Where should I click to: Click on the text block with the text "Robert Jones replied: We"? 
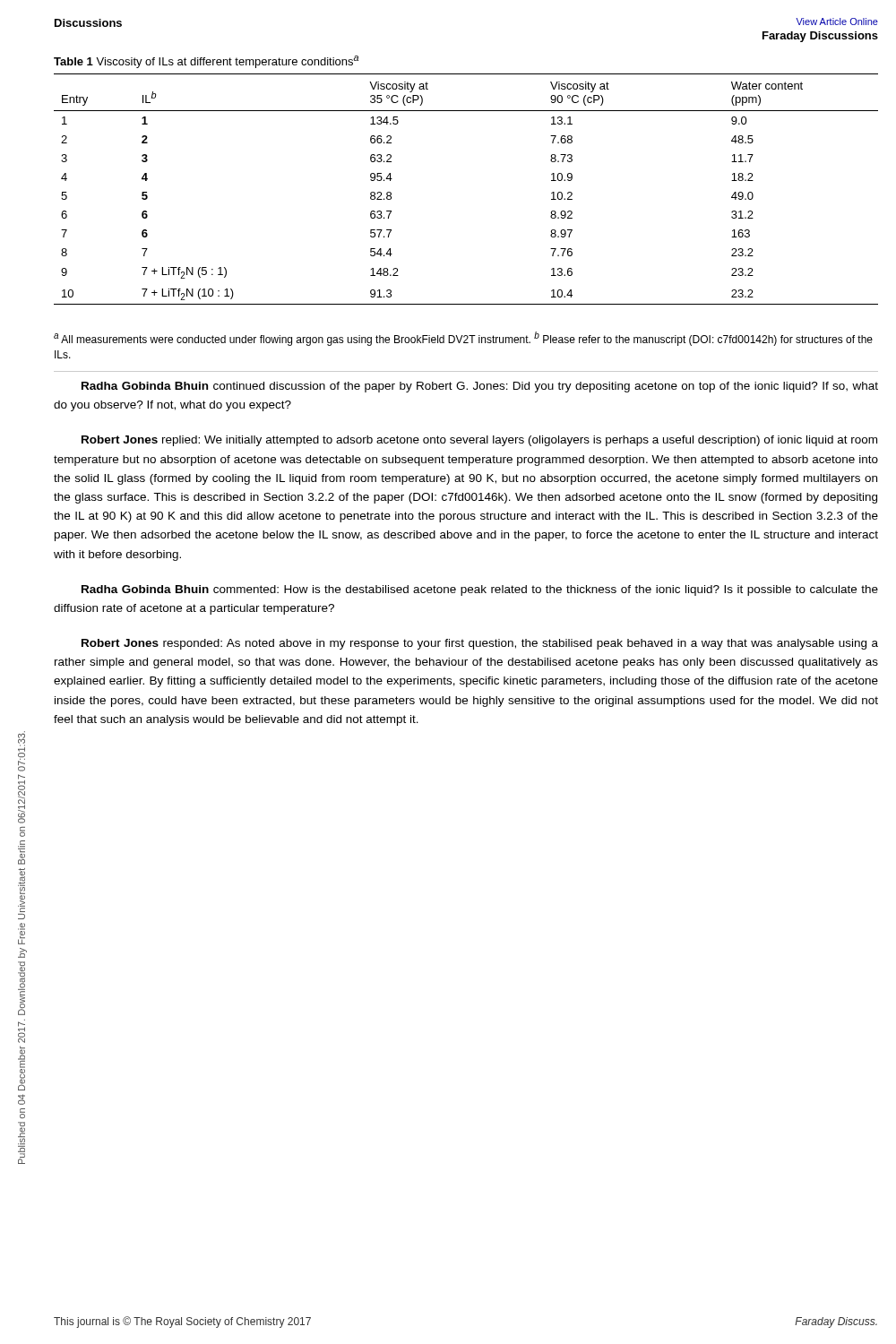466,497
